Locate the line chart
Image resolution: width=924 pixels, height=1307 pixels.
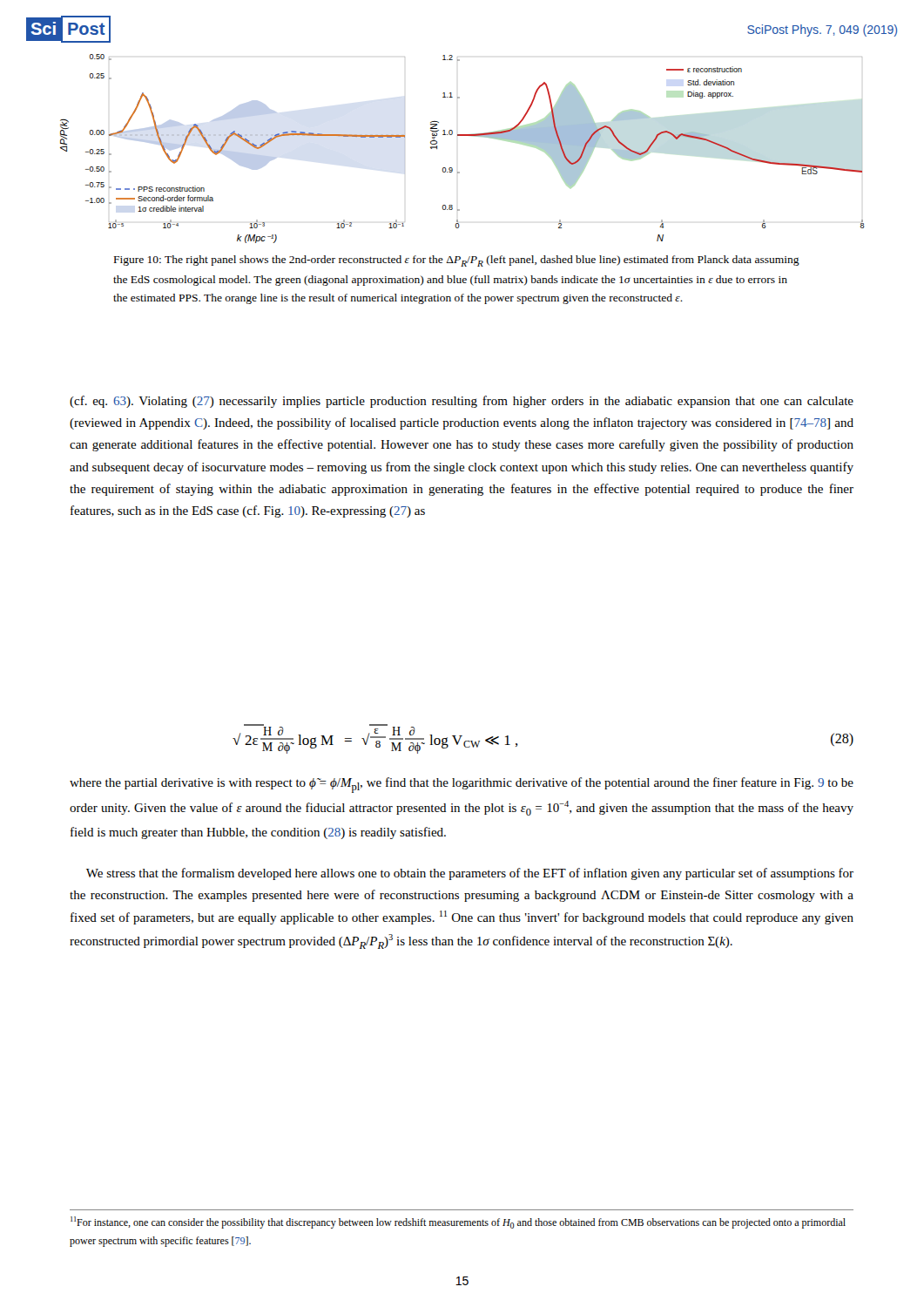point(462,148)
